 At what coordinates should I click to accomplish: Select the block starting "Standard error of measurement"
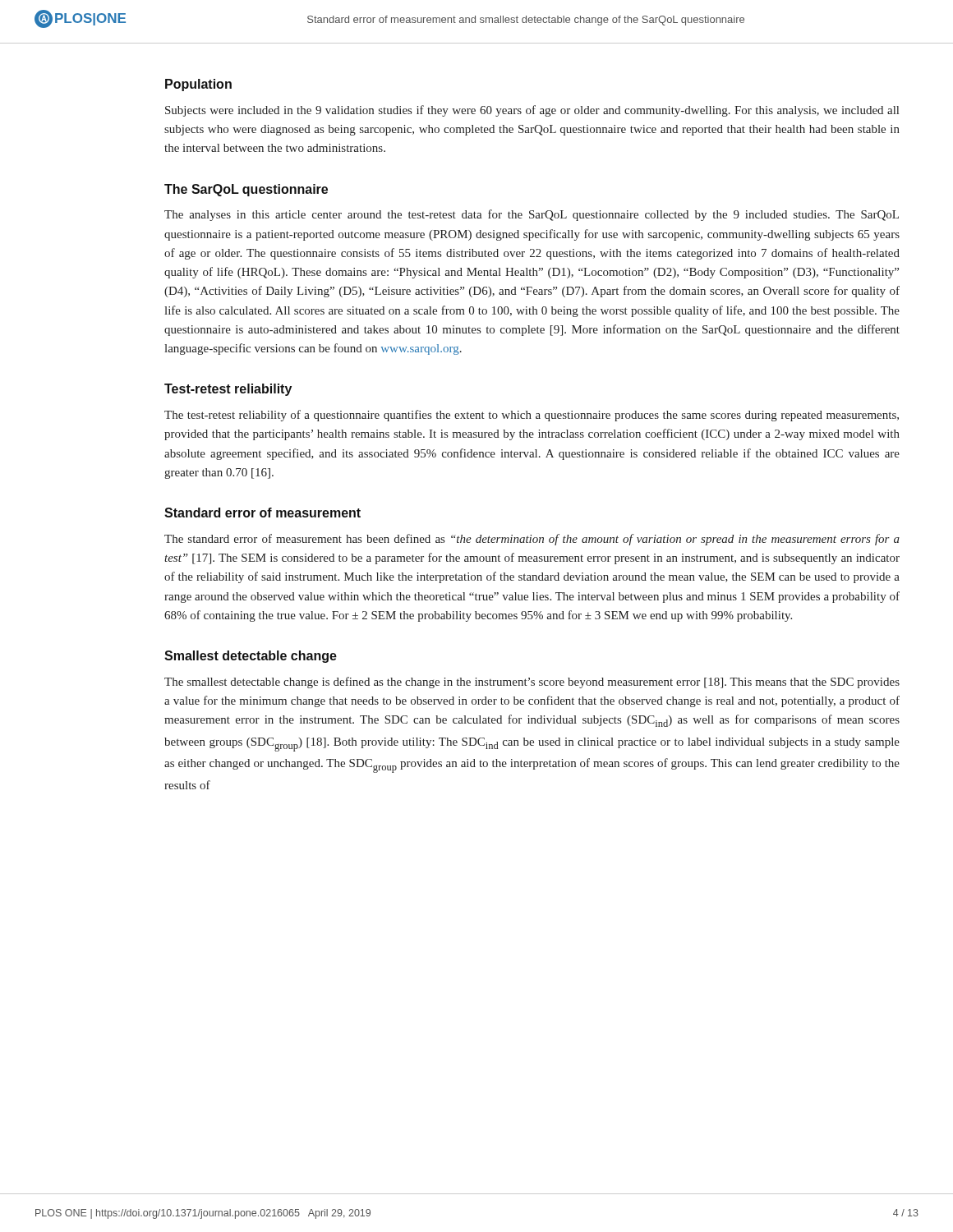[x=263, y=513]
